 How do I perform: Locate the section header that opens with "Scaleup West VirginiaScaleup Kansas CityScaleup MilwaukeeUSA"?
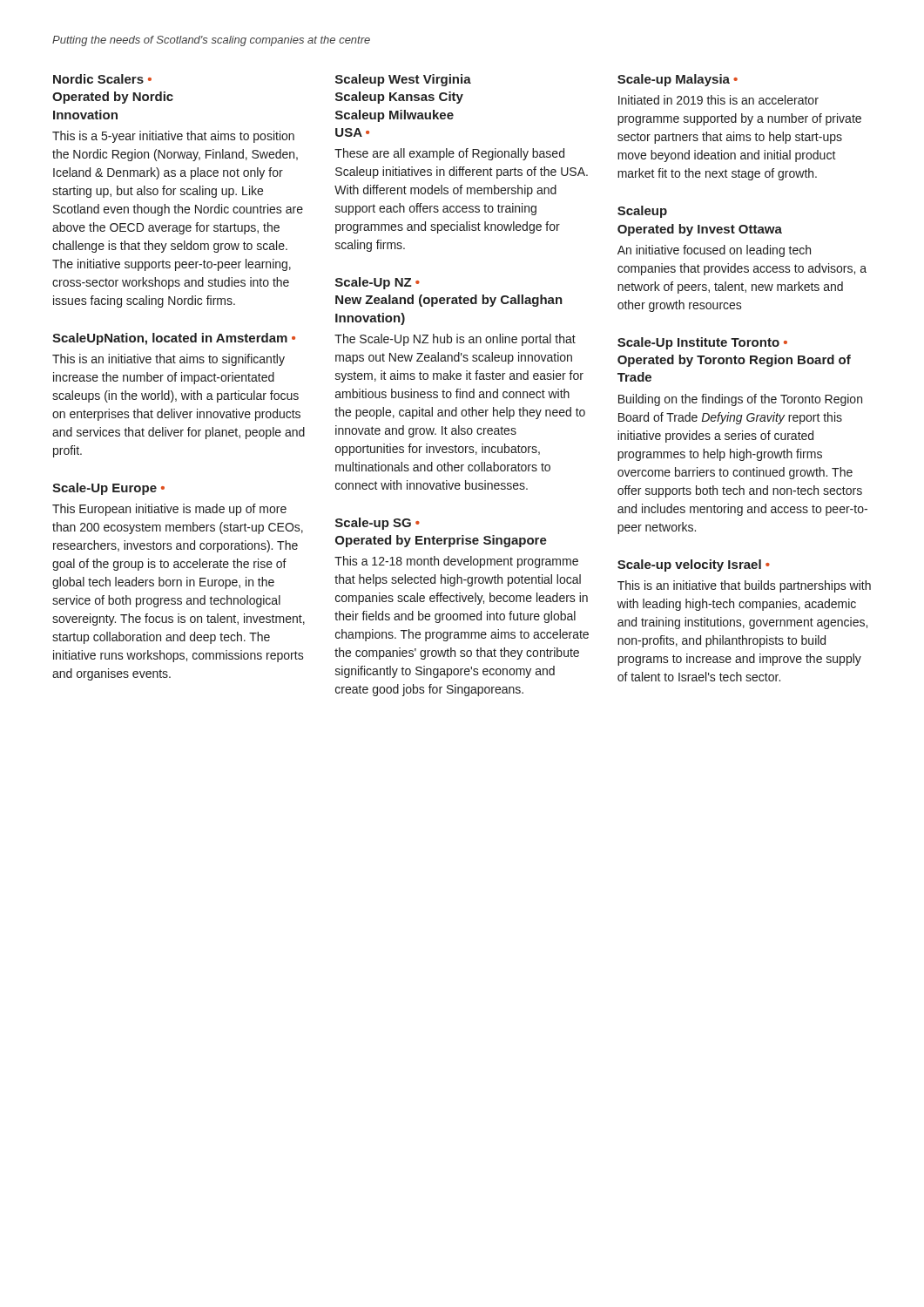(x=462, y=163)
